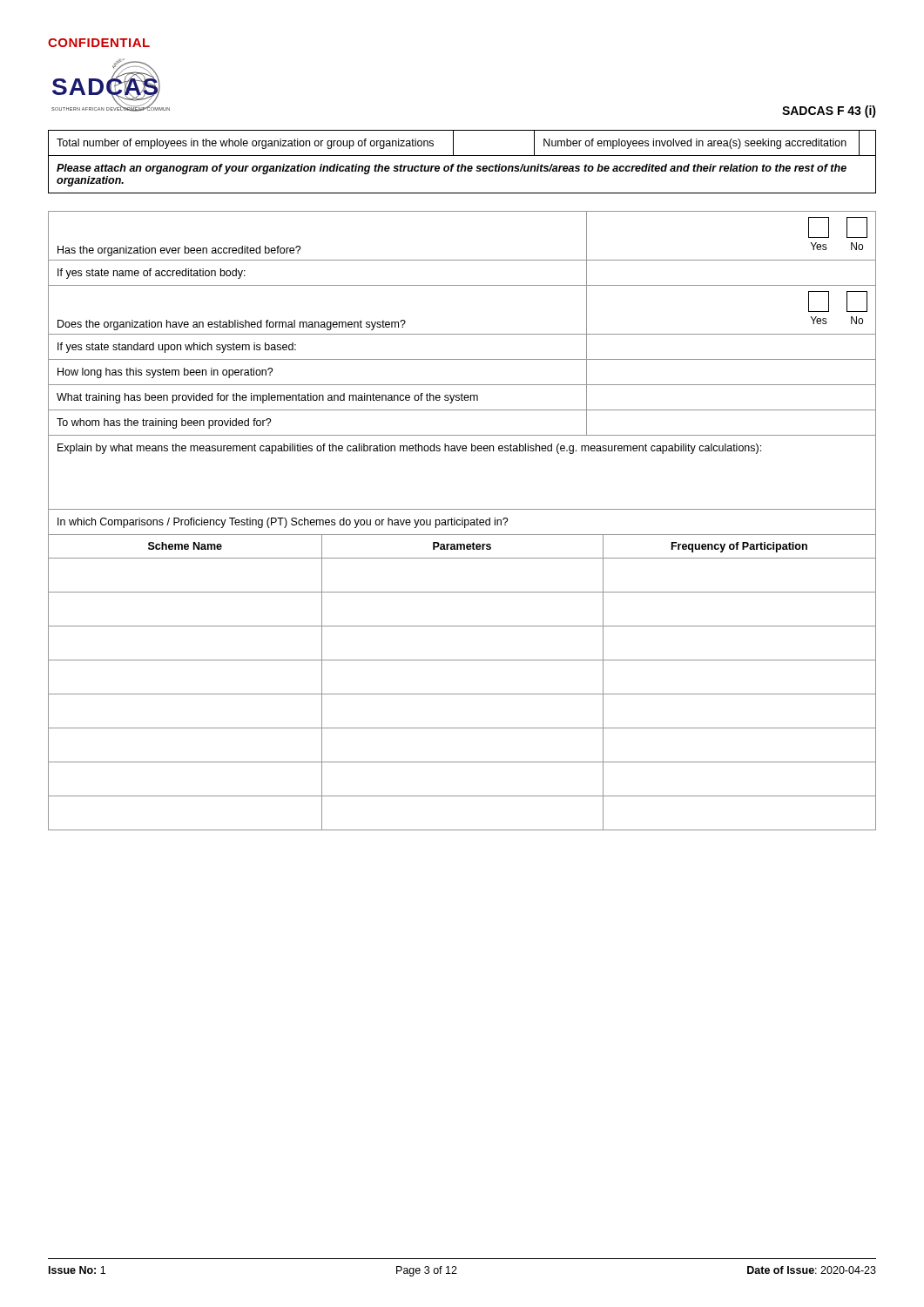Select the title

point(99,42)
